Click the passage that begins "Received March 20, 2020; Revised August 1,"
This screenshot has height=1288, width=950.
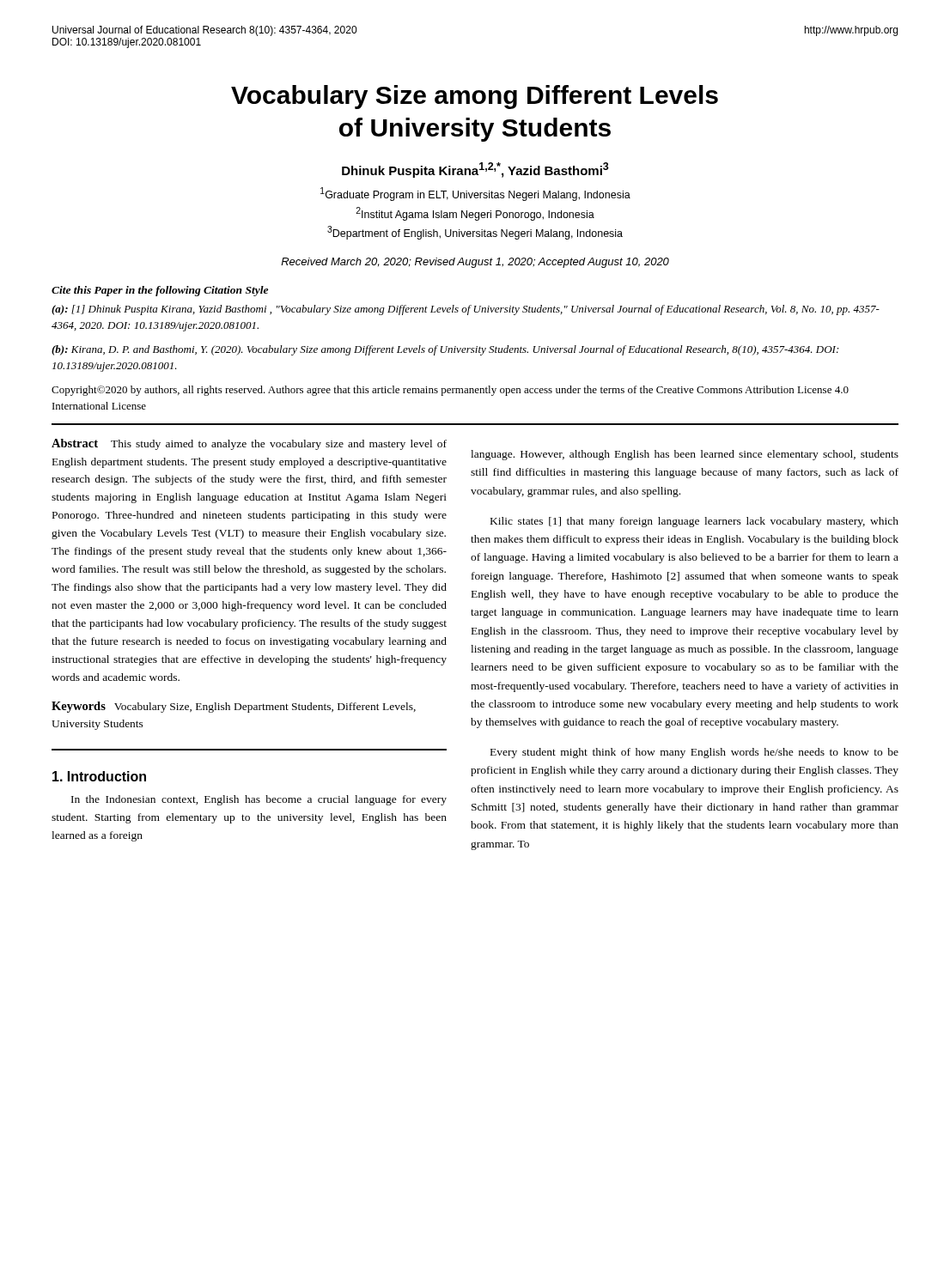[x=475, y=261]
